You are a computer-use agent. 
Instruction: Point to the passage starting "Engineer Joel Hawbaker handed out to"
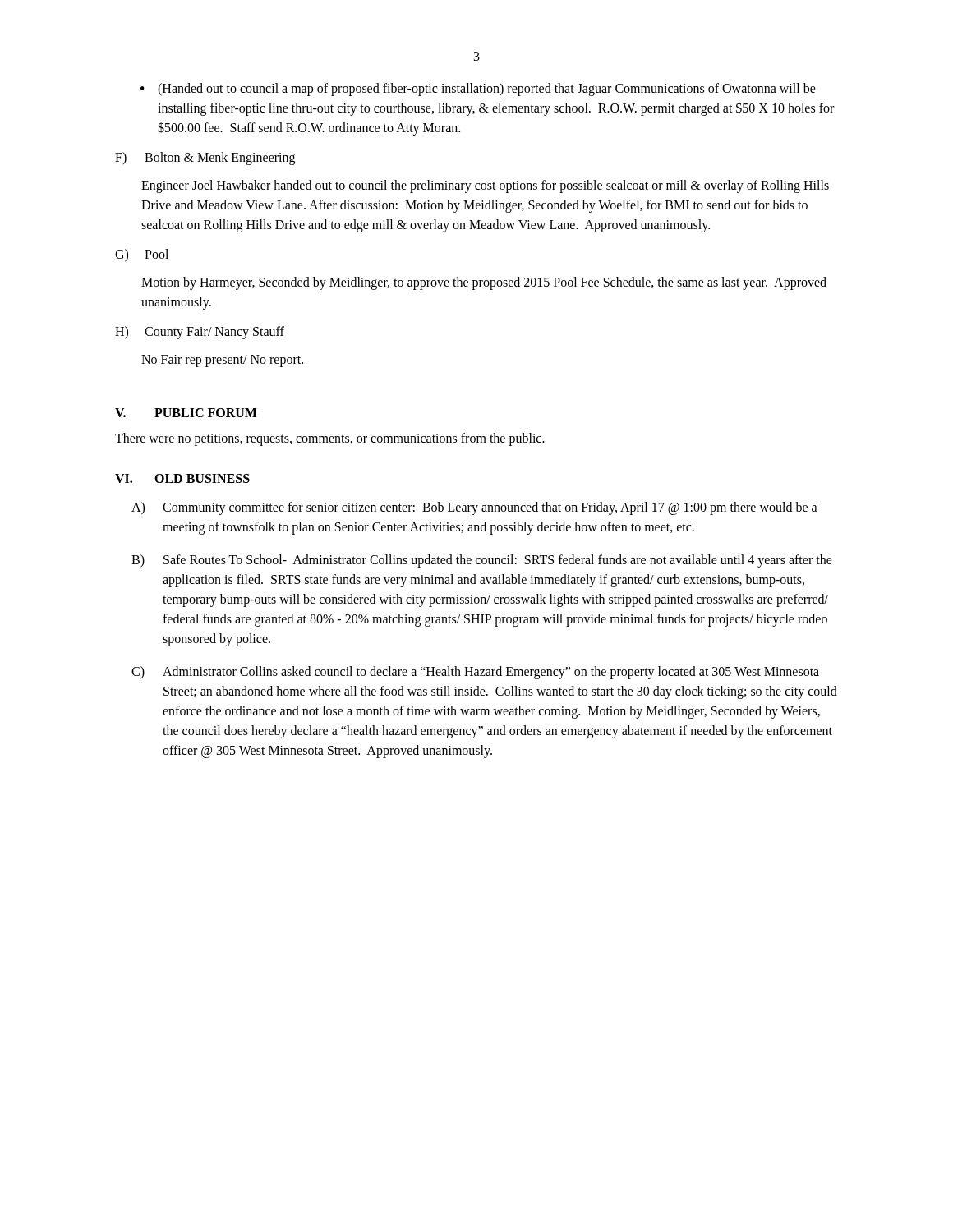(x=485, y=205)
